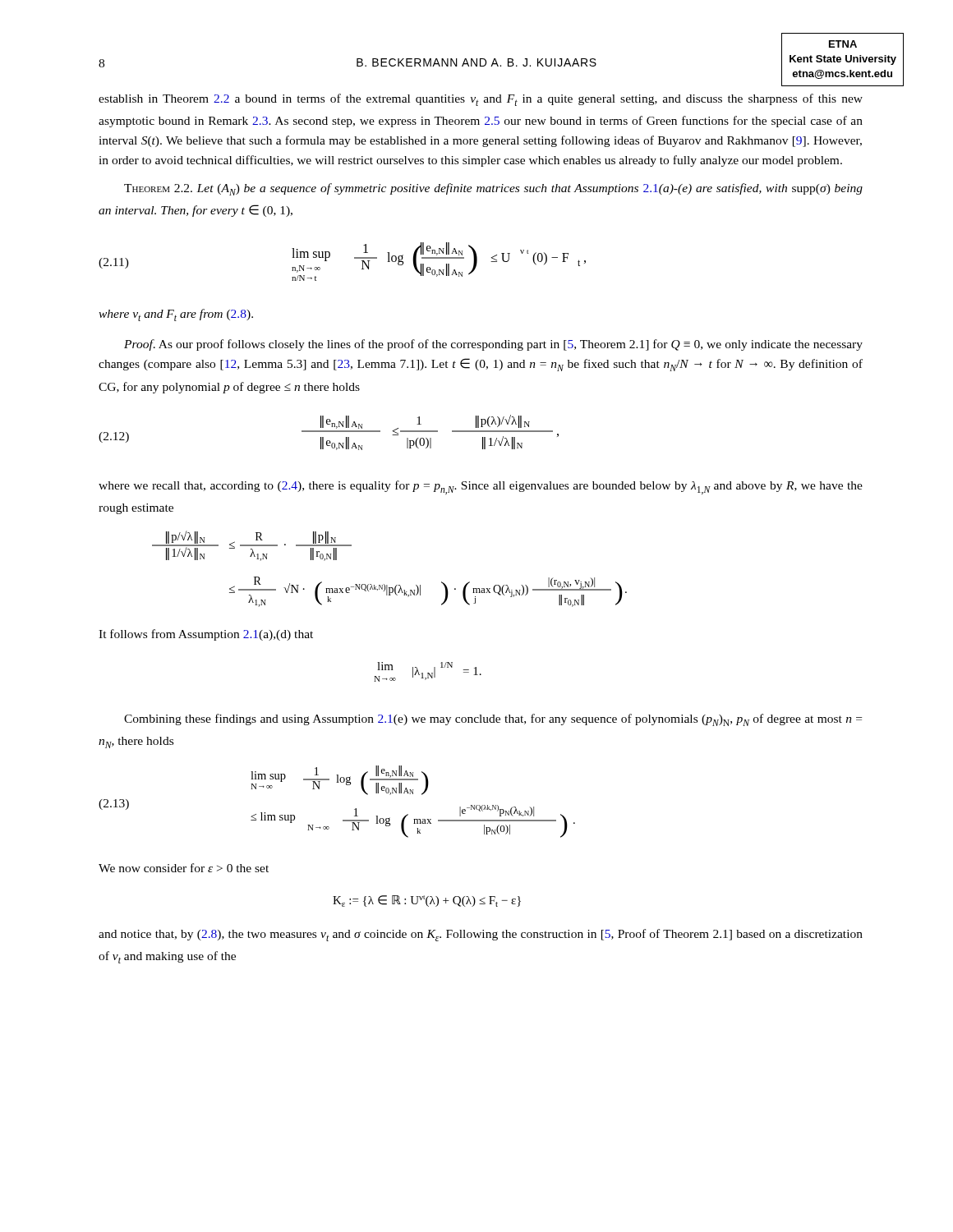Select the element starting "(2.11) lim sup n,N→∞"

click(481, 262)
